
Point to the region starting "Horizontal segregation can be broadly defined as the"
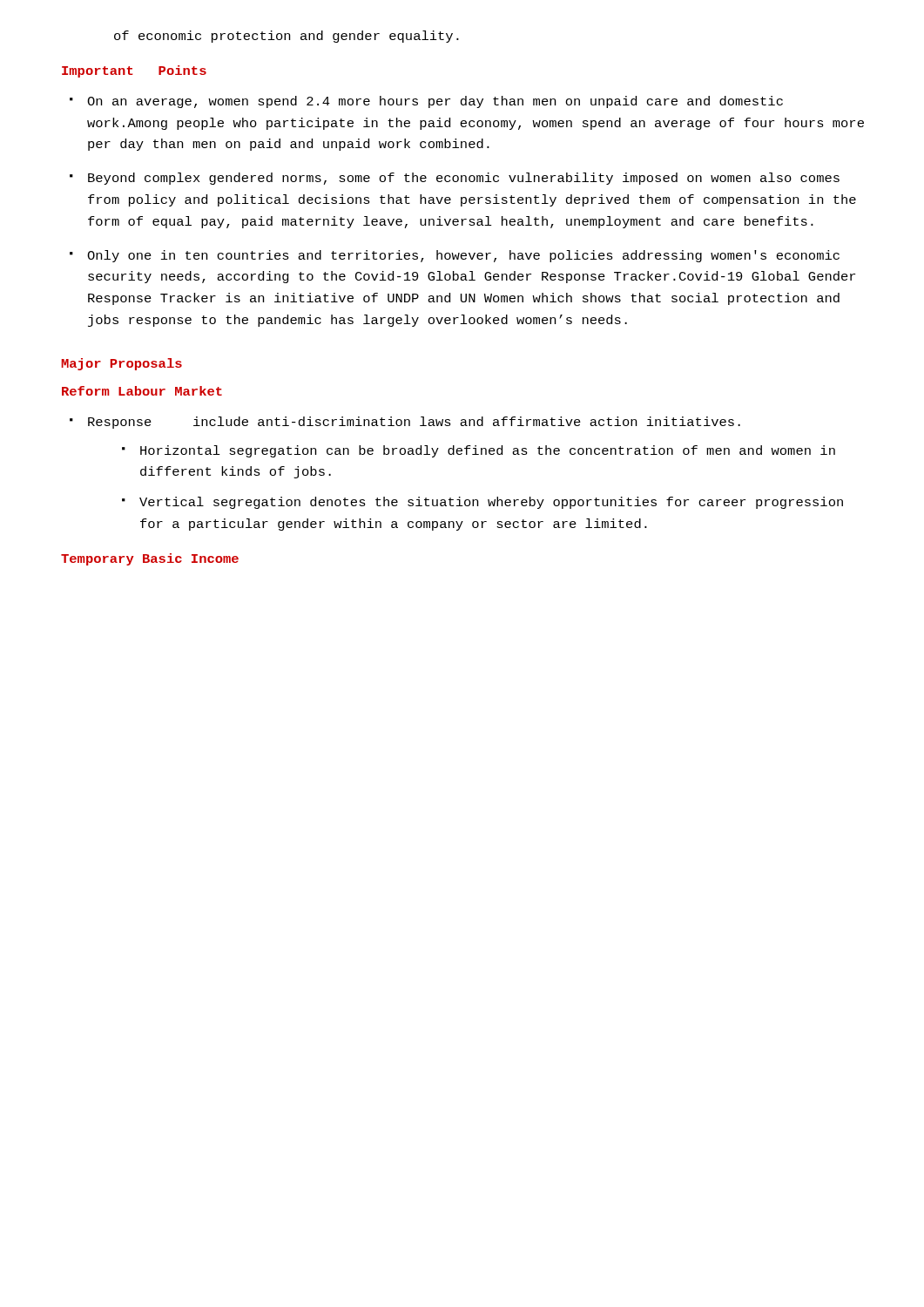click(x=488, y=462)
